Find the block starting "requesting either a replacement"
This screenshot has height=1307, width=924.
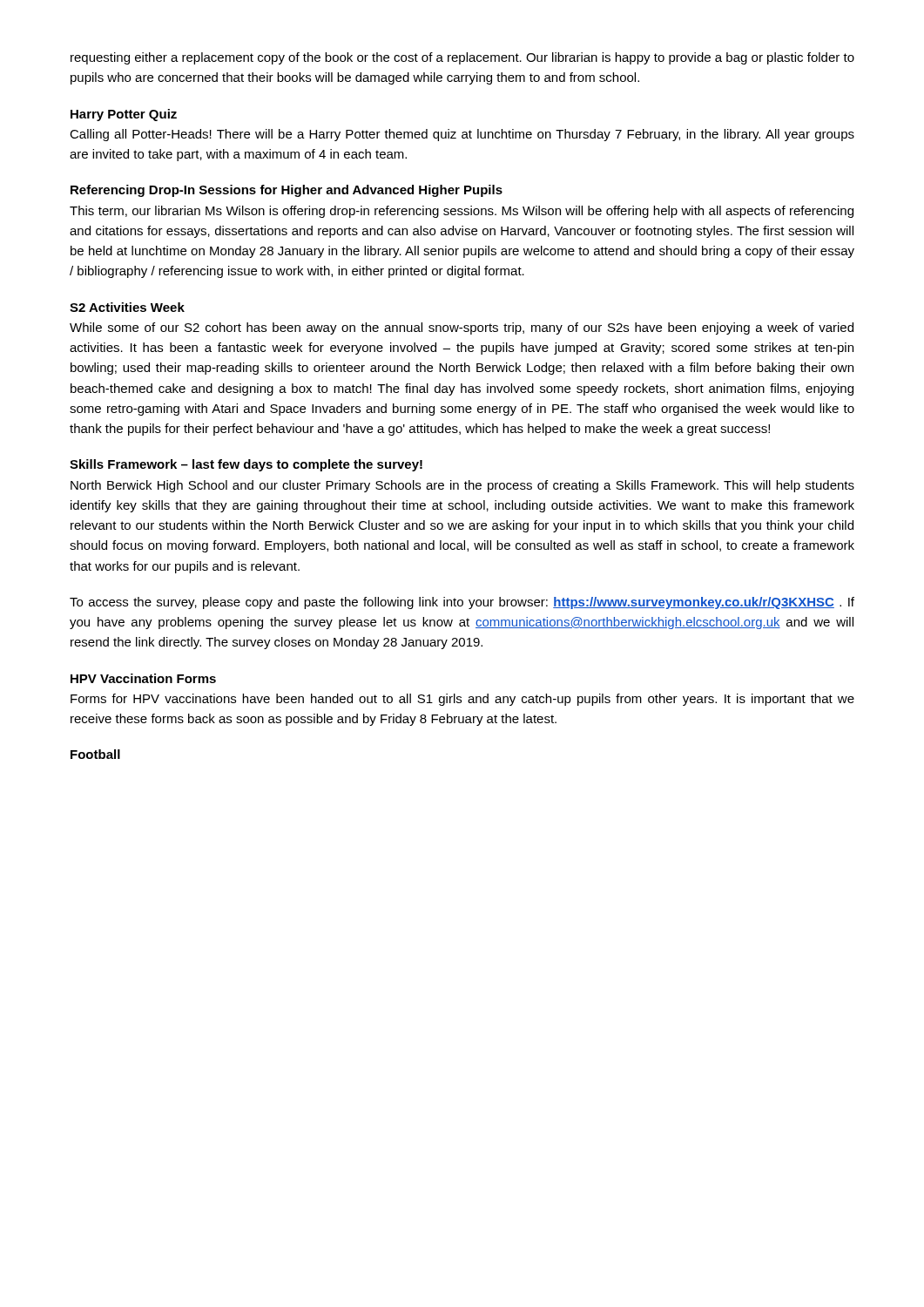462,67
